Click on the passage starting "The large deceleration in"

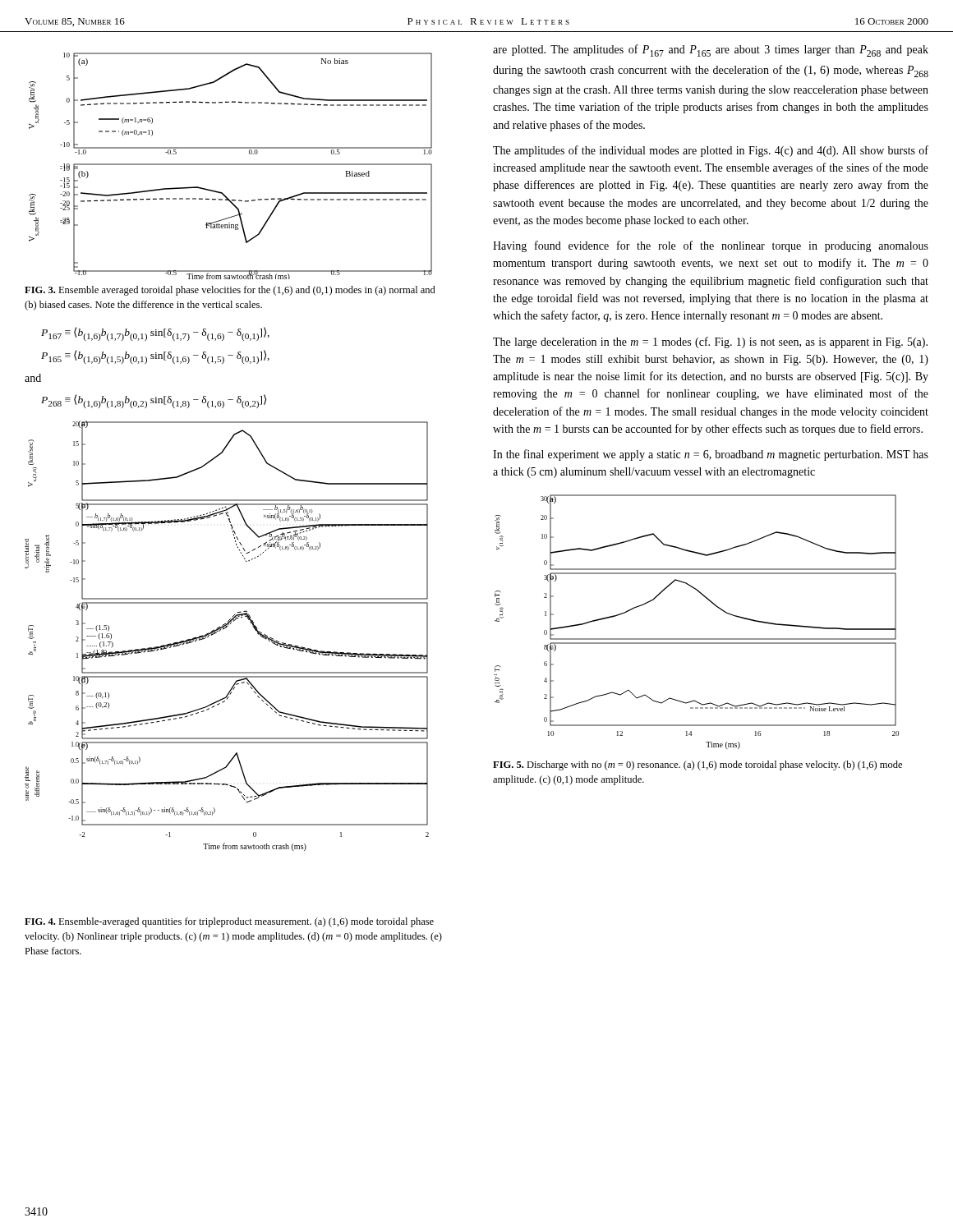711,385
